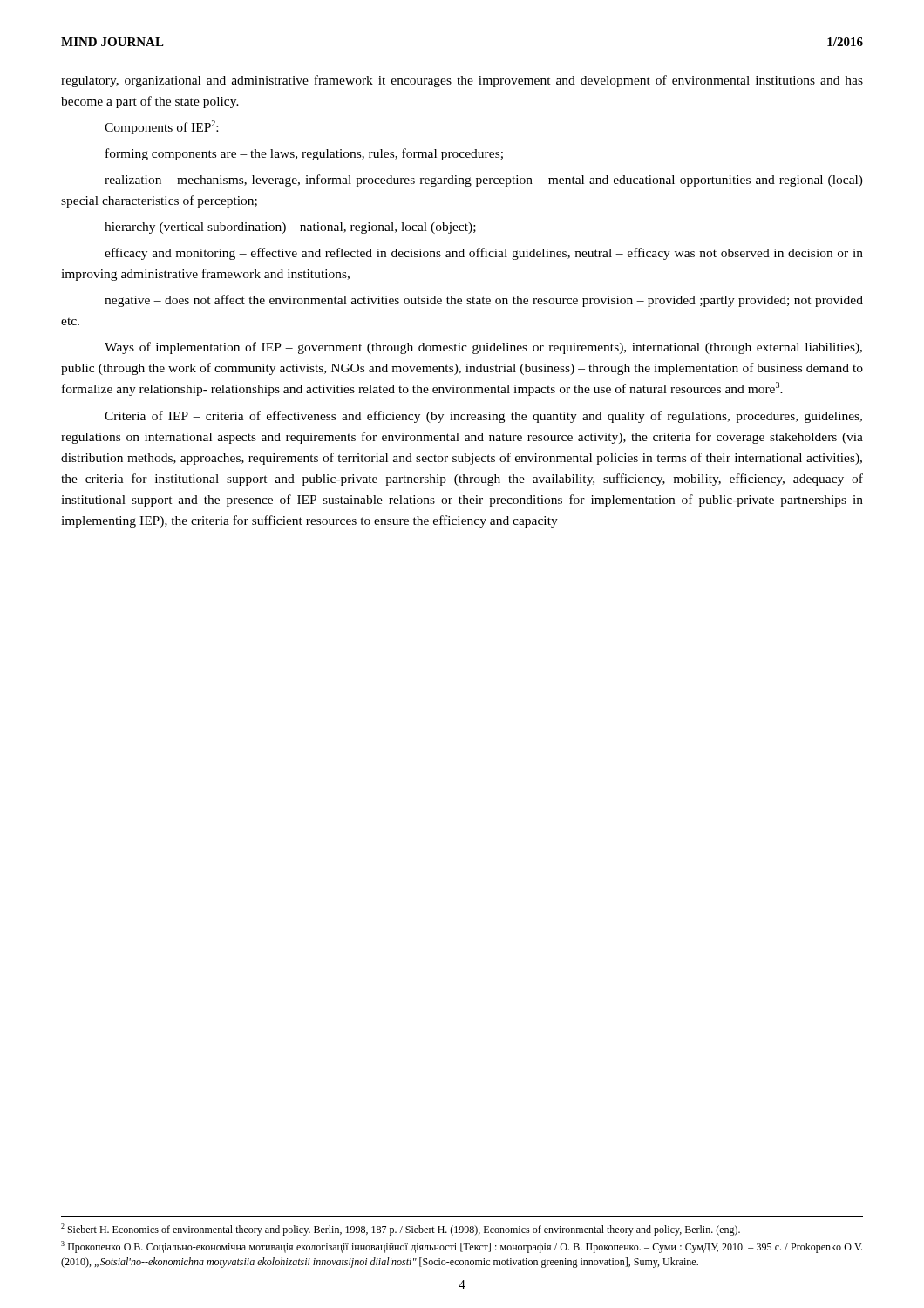
Task: Navigate to the passage starting "Criteria of IEP –"
Action: [x=462, y=468]
